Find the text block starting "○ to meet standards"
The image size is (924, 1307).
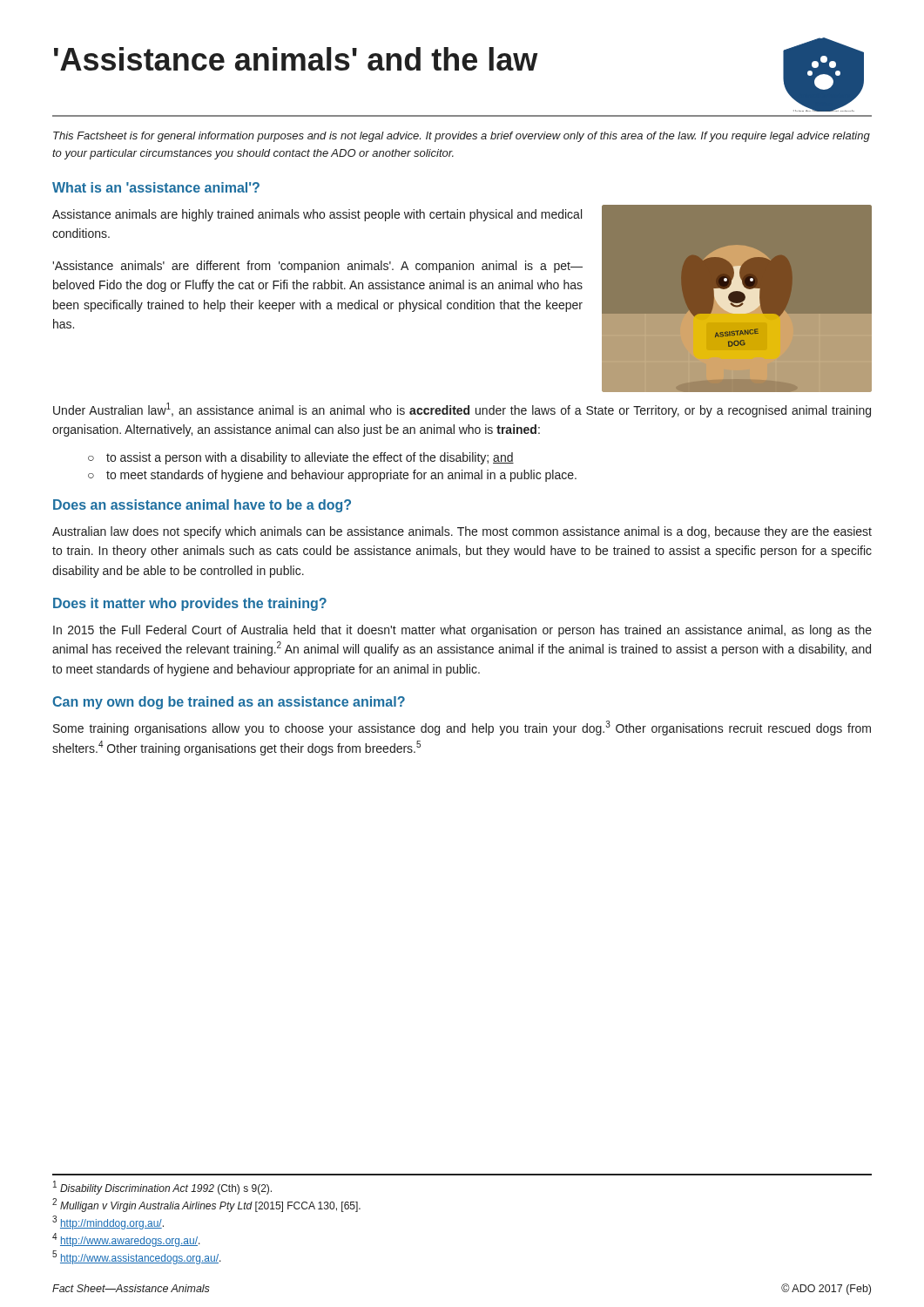point(479,475)
